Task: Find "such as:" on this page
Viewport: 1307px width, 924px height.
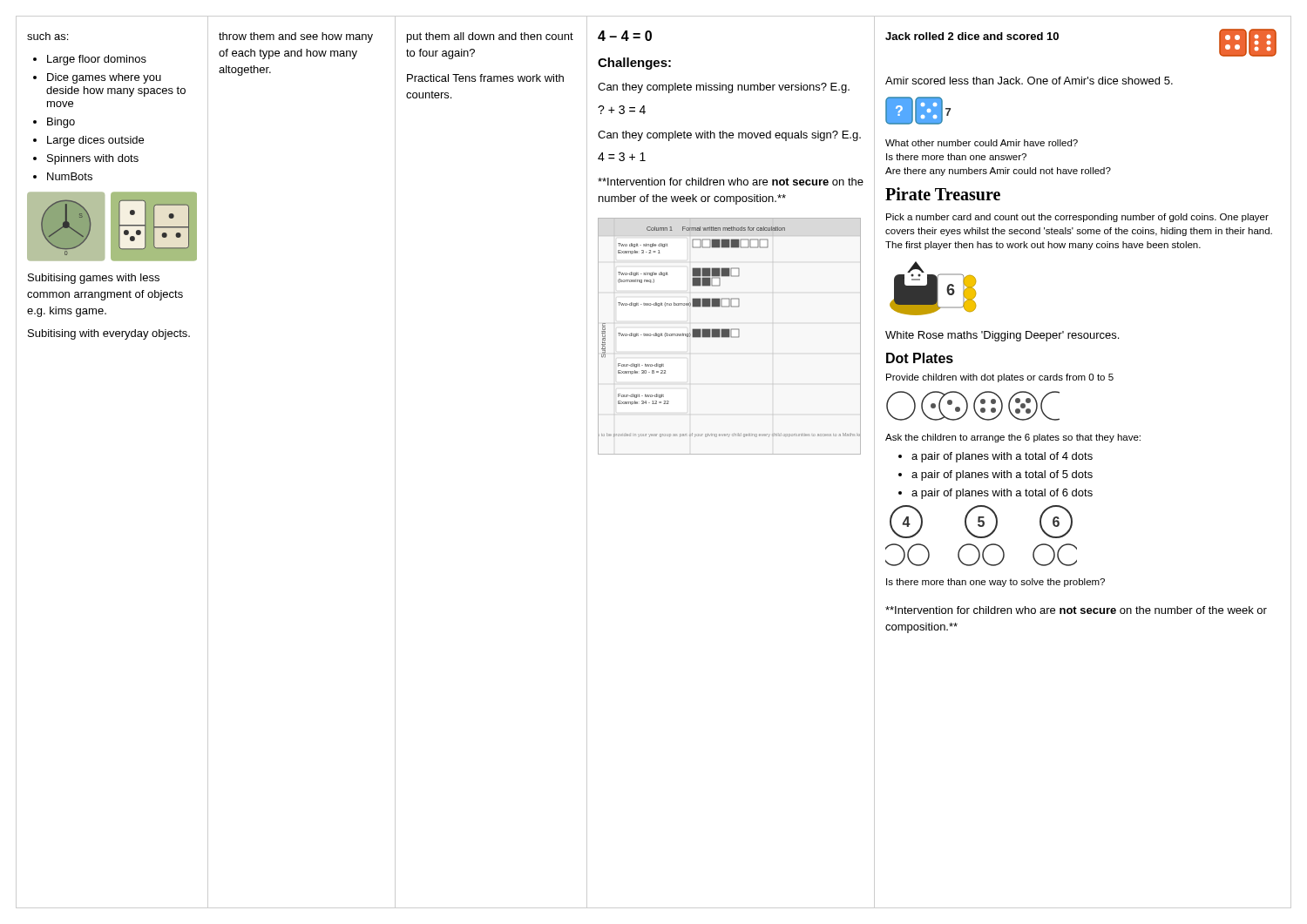Action: [48, 36]
